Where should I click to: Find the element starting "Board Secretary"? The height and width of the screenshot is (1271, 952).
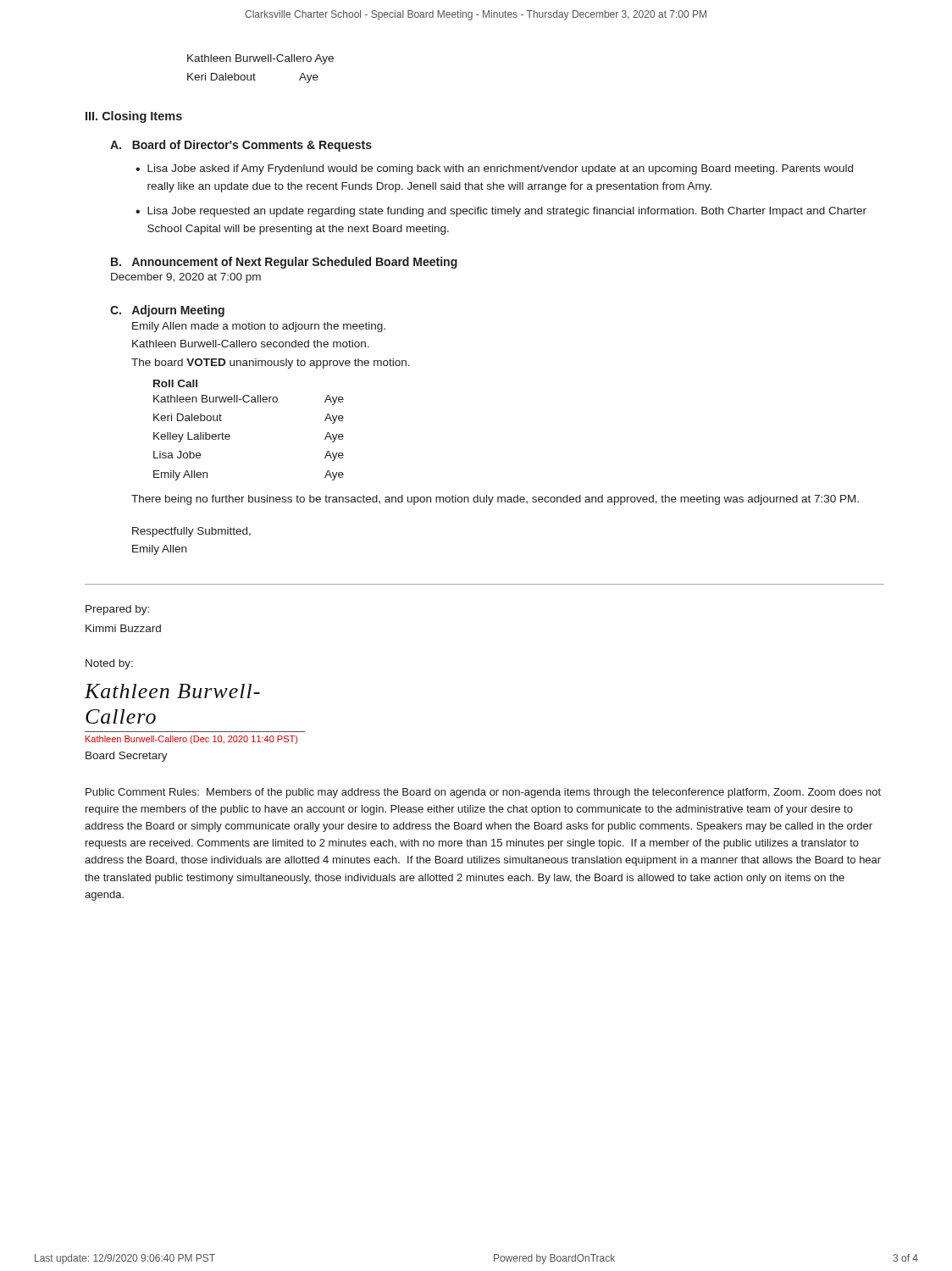click(126, 755)
